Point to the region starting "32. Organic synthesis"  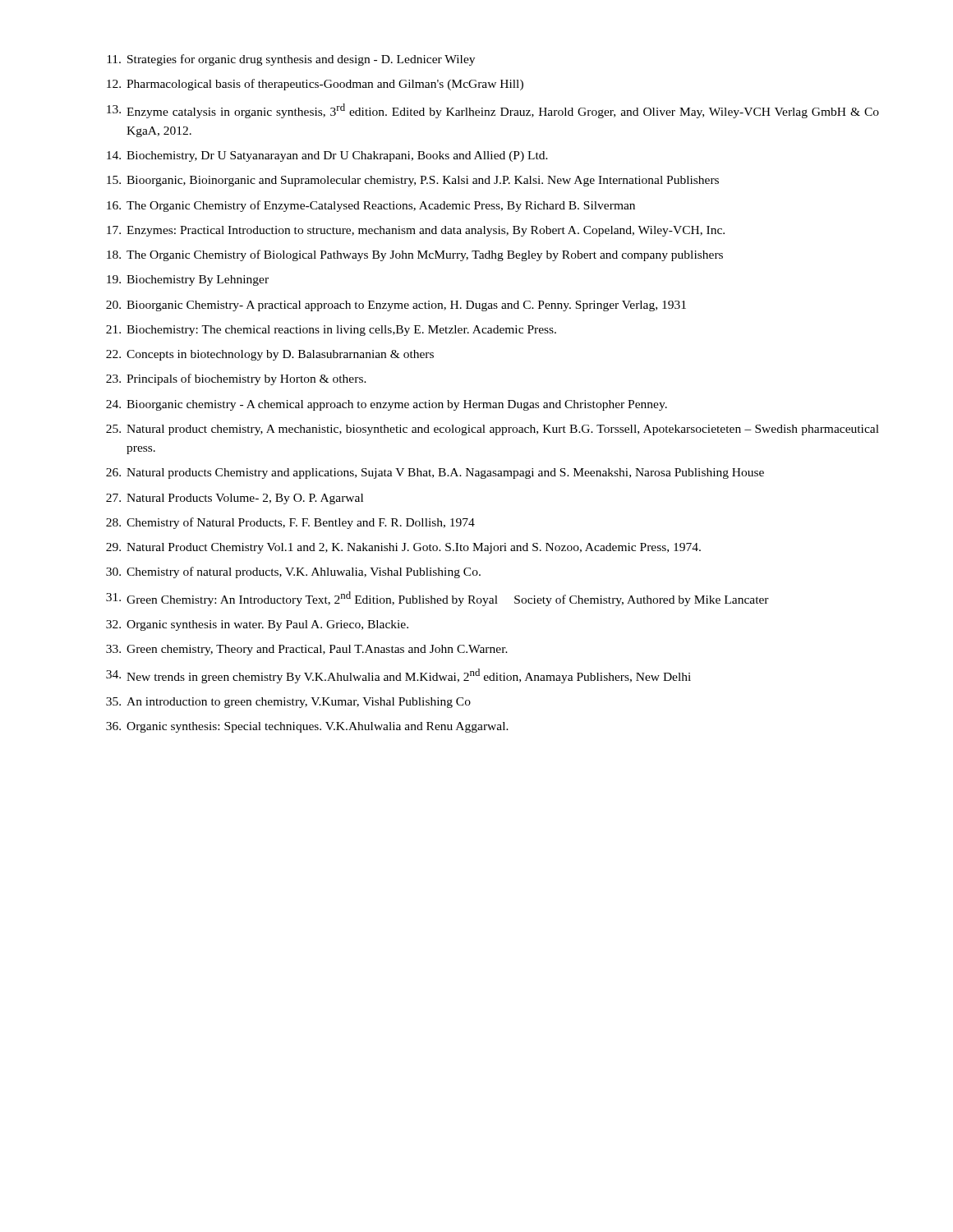[257, 625]
